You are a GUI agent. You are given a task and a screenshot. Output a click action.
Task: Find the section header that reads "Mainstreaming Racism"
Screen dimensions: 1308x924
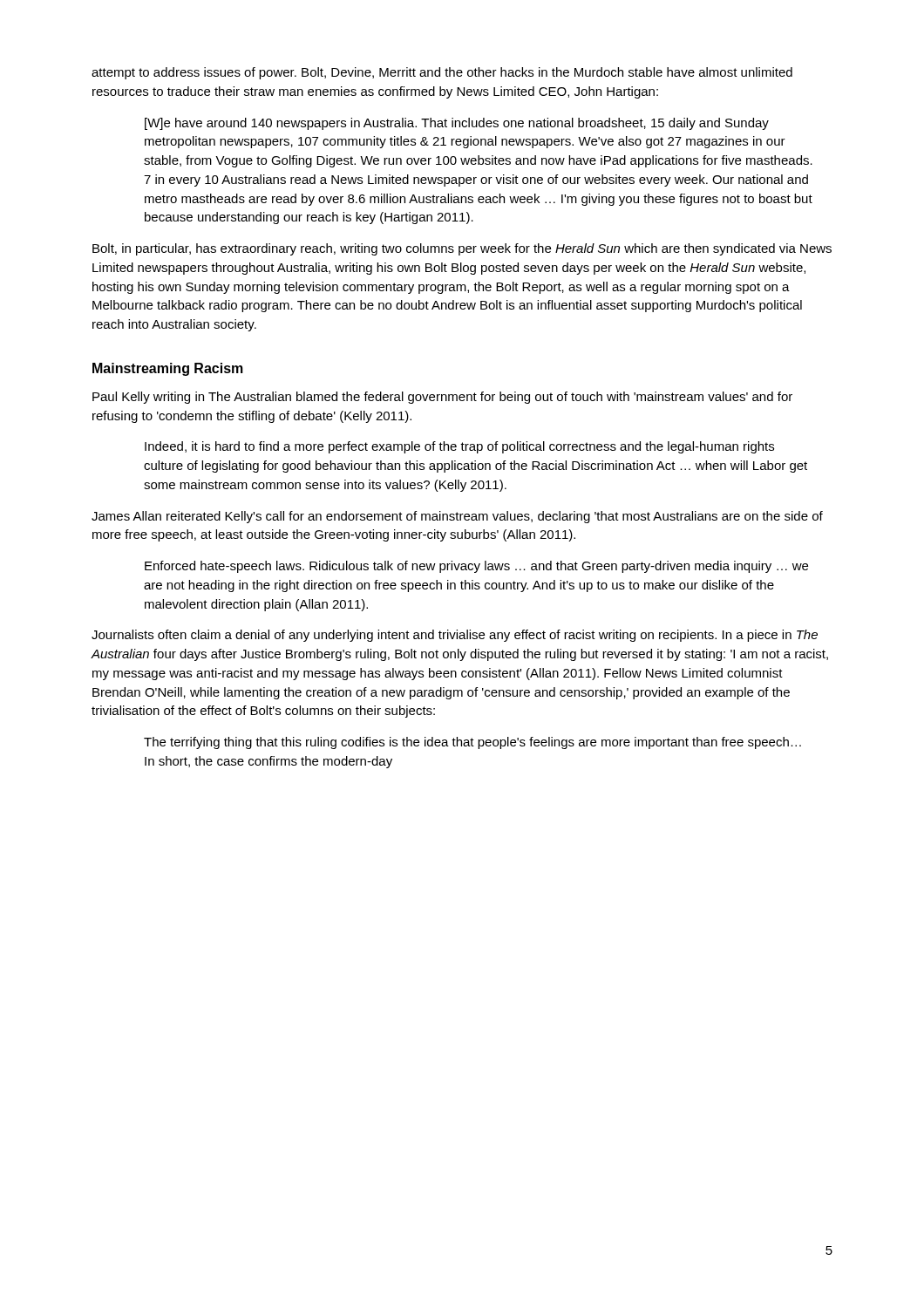168,368
